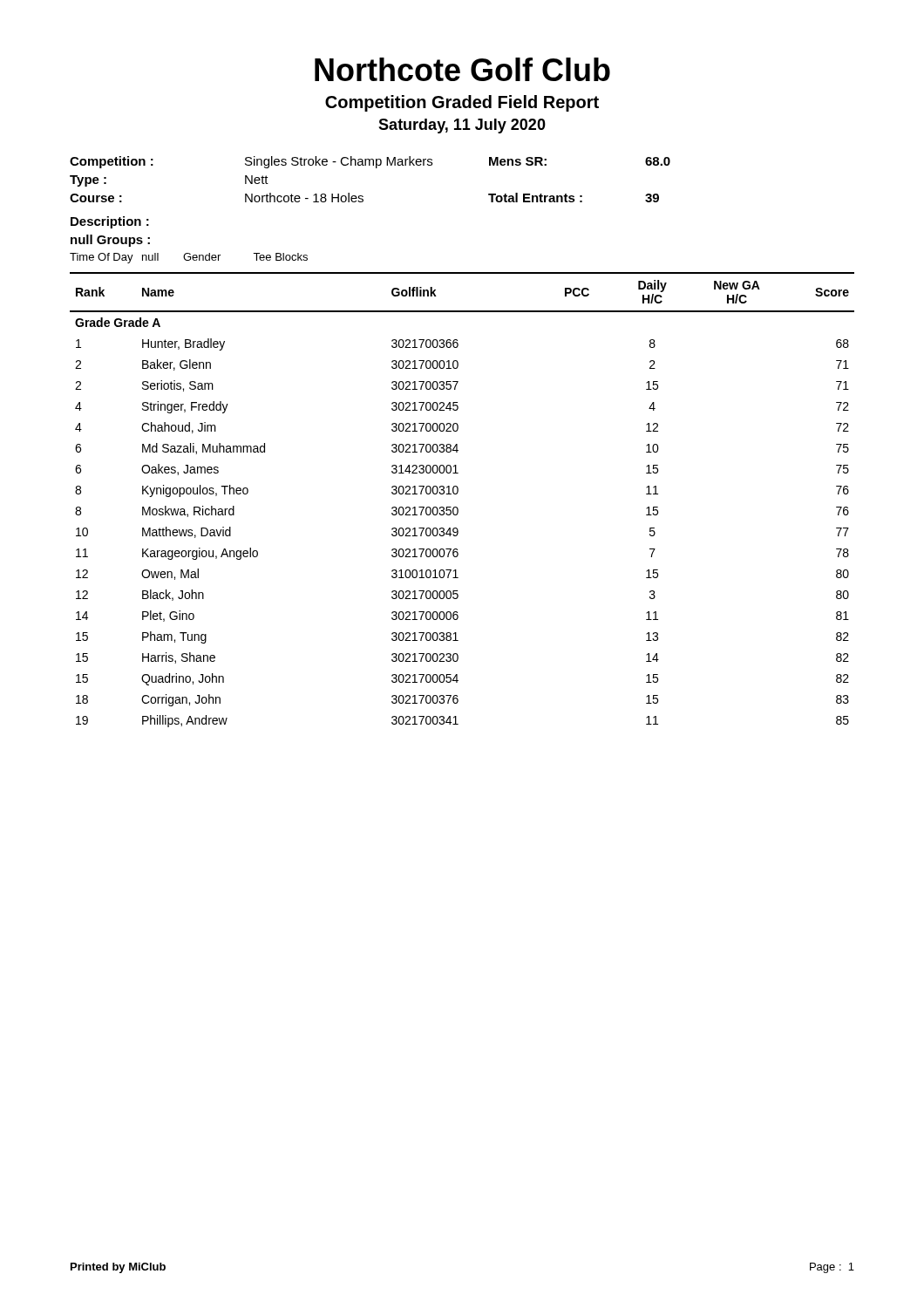Locate the element starting "Northcote Golf Club"
The height and width of the screenshot is (1308, 924).
pos(462,71)
